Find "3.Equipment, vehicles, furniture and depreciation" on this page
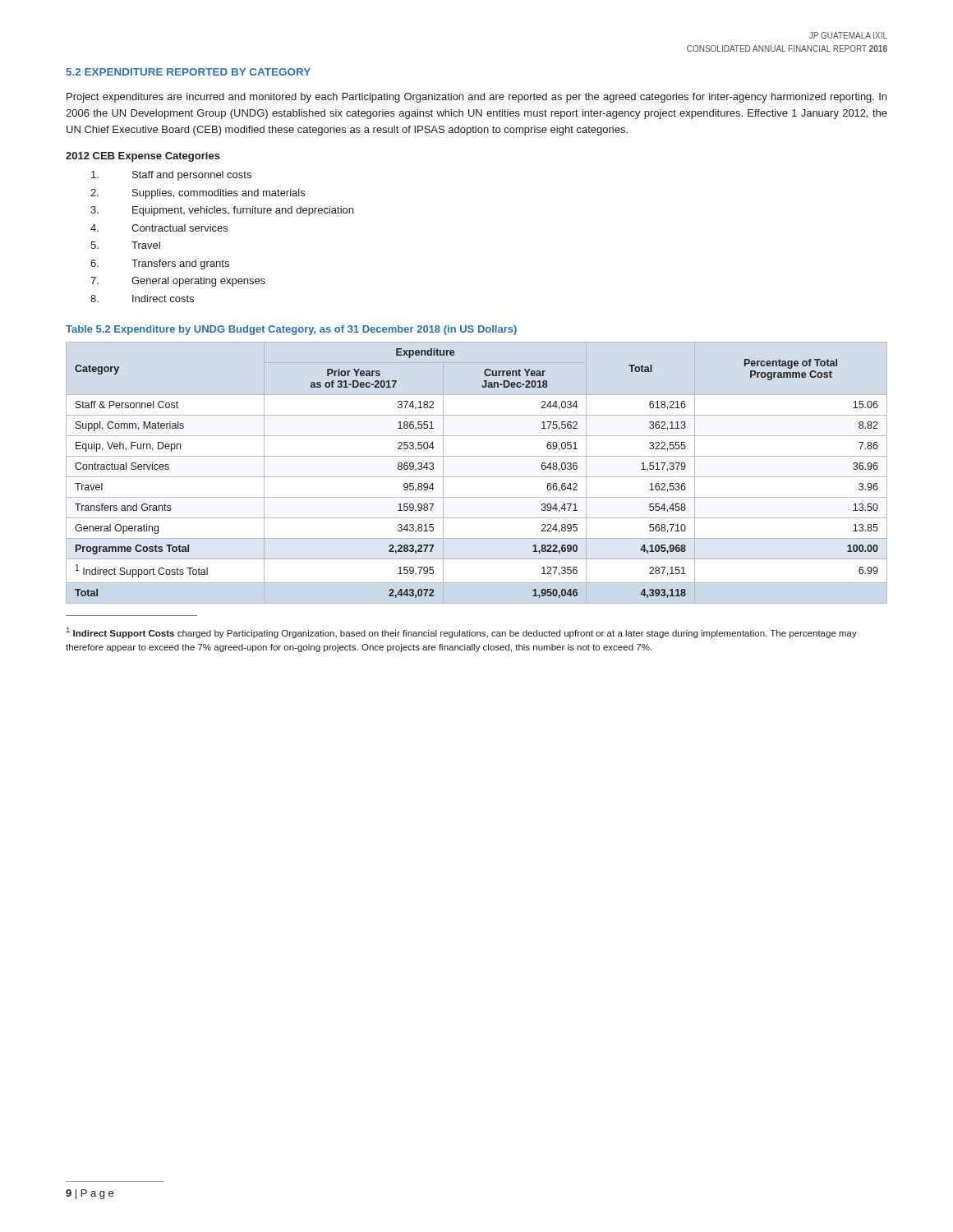 tap(210, 210)
